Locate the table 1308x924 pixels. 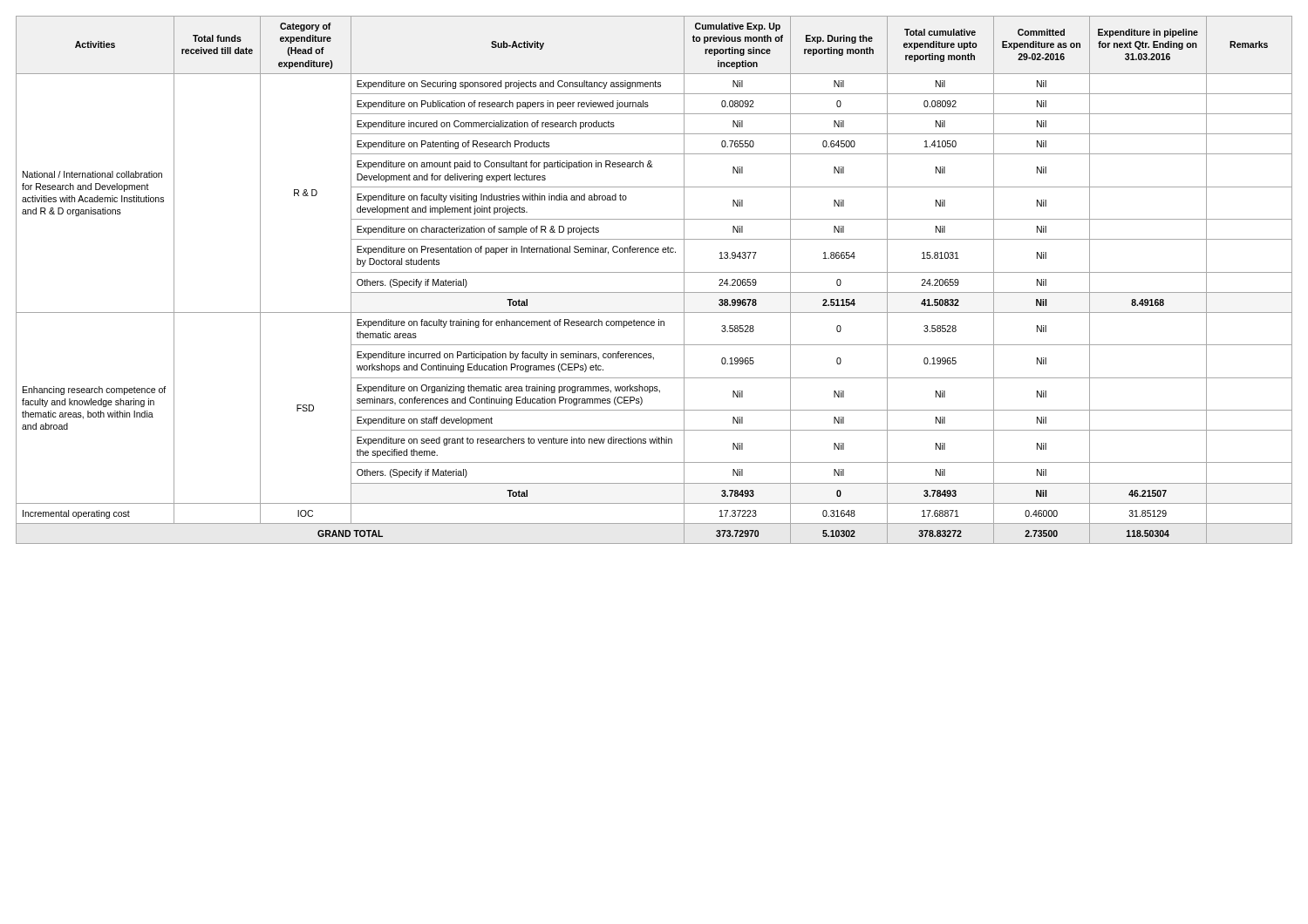click(x=654, y=280)
